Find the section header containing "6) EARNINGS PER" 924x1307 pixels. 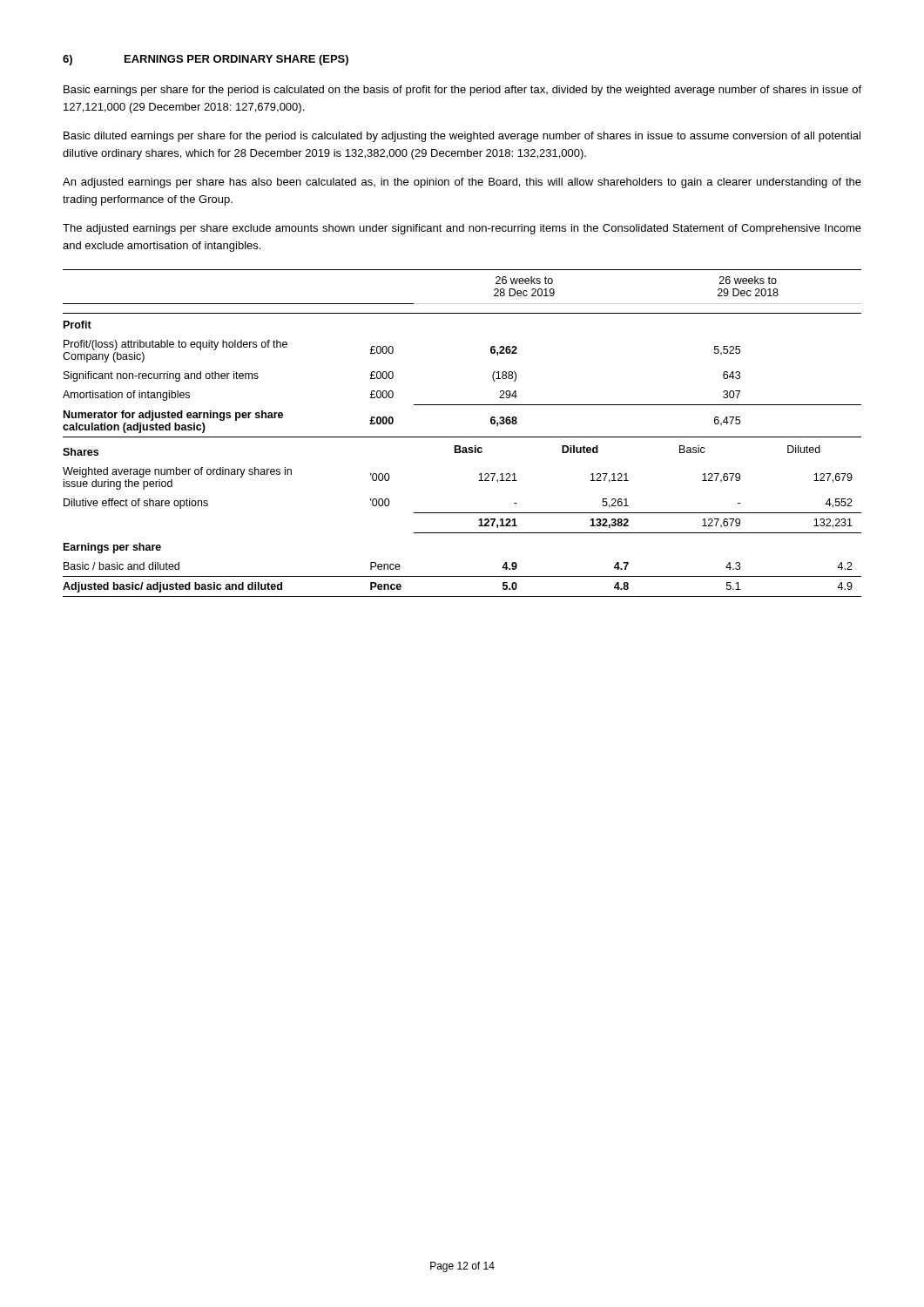206,59
